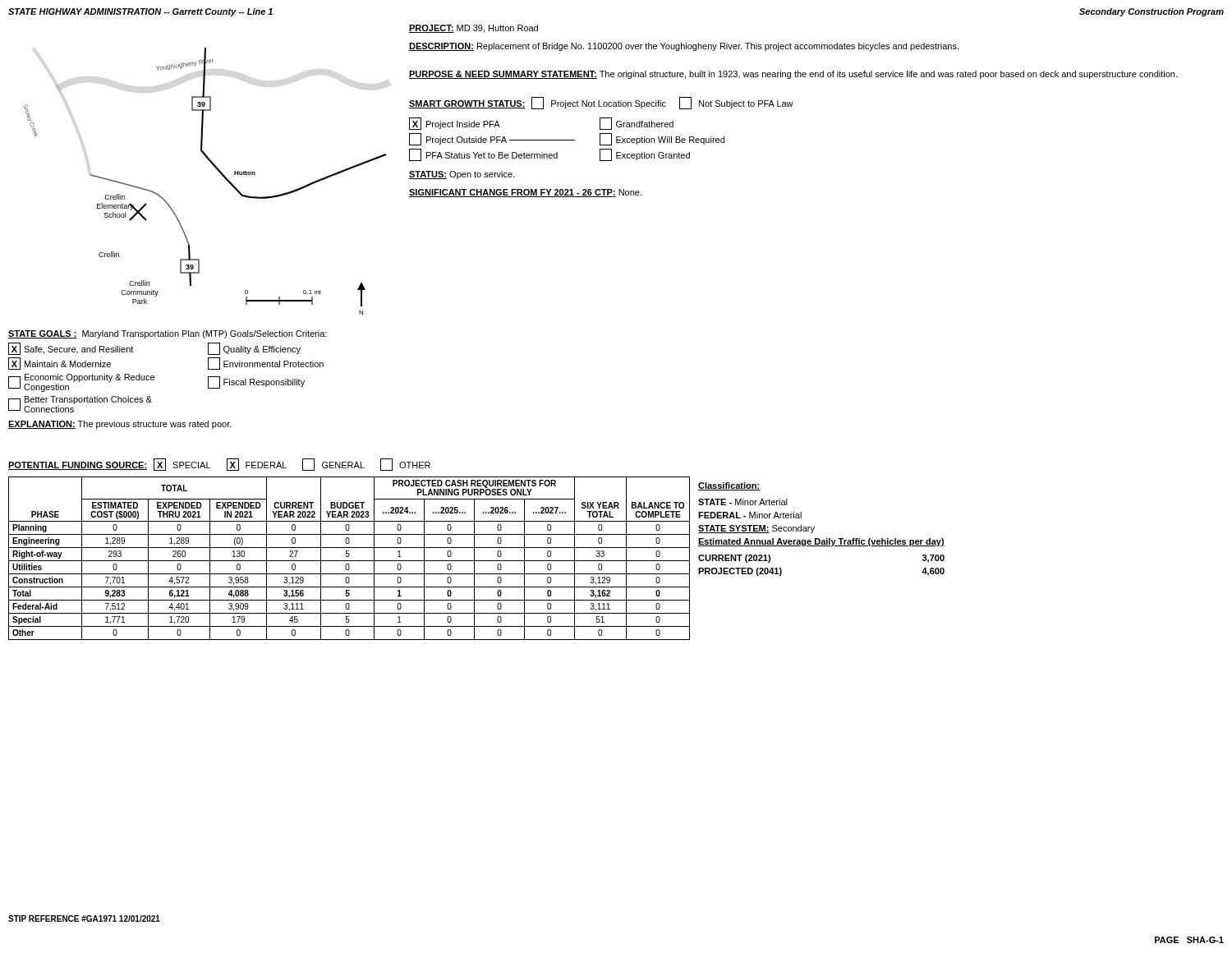Navigate to the block starting "X Project Inside"
The height and width of the screenshot is (953, 1232).
tap(567, 139)
